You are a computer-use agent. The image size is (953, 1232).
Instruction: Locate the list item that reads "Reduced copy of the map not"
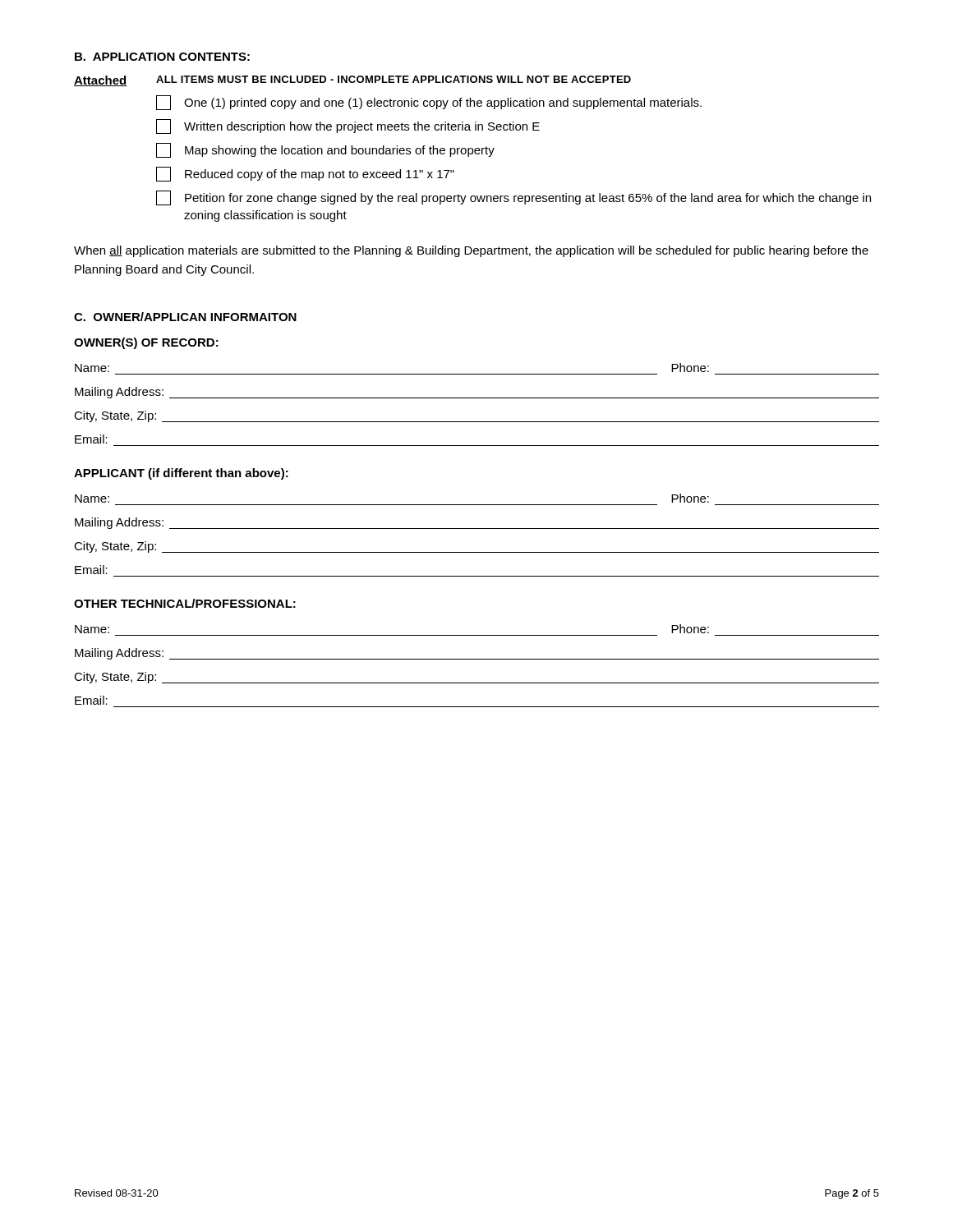pyautogui.click(x=305, y=174)
